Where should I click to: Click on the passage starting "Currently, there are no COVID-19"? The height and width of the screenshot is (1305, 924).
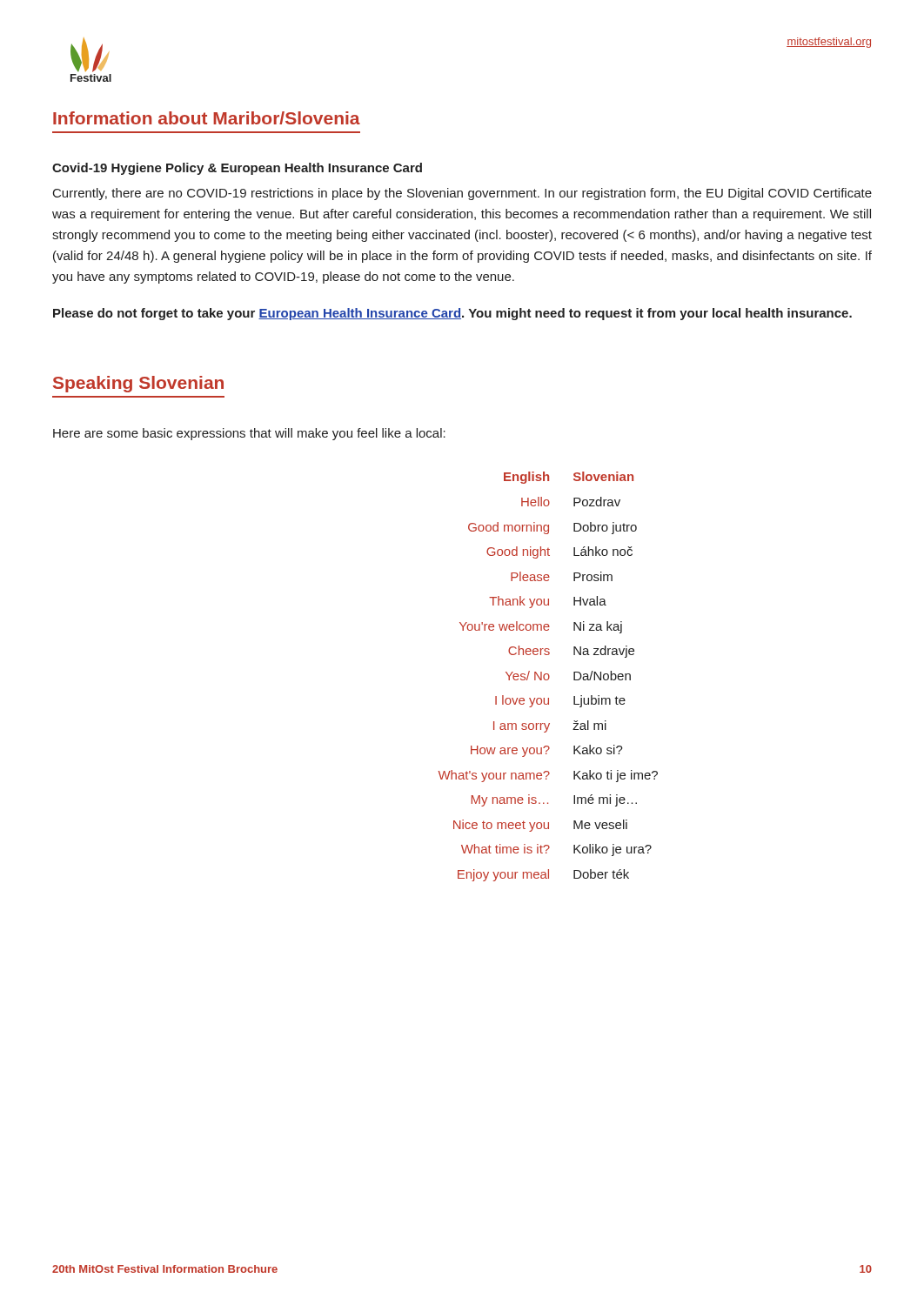462,234
